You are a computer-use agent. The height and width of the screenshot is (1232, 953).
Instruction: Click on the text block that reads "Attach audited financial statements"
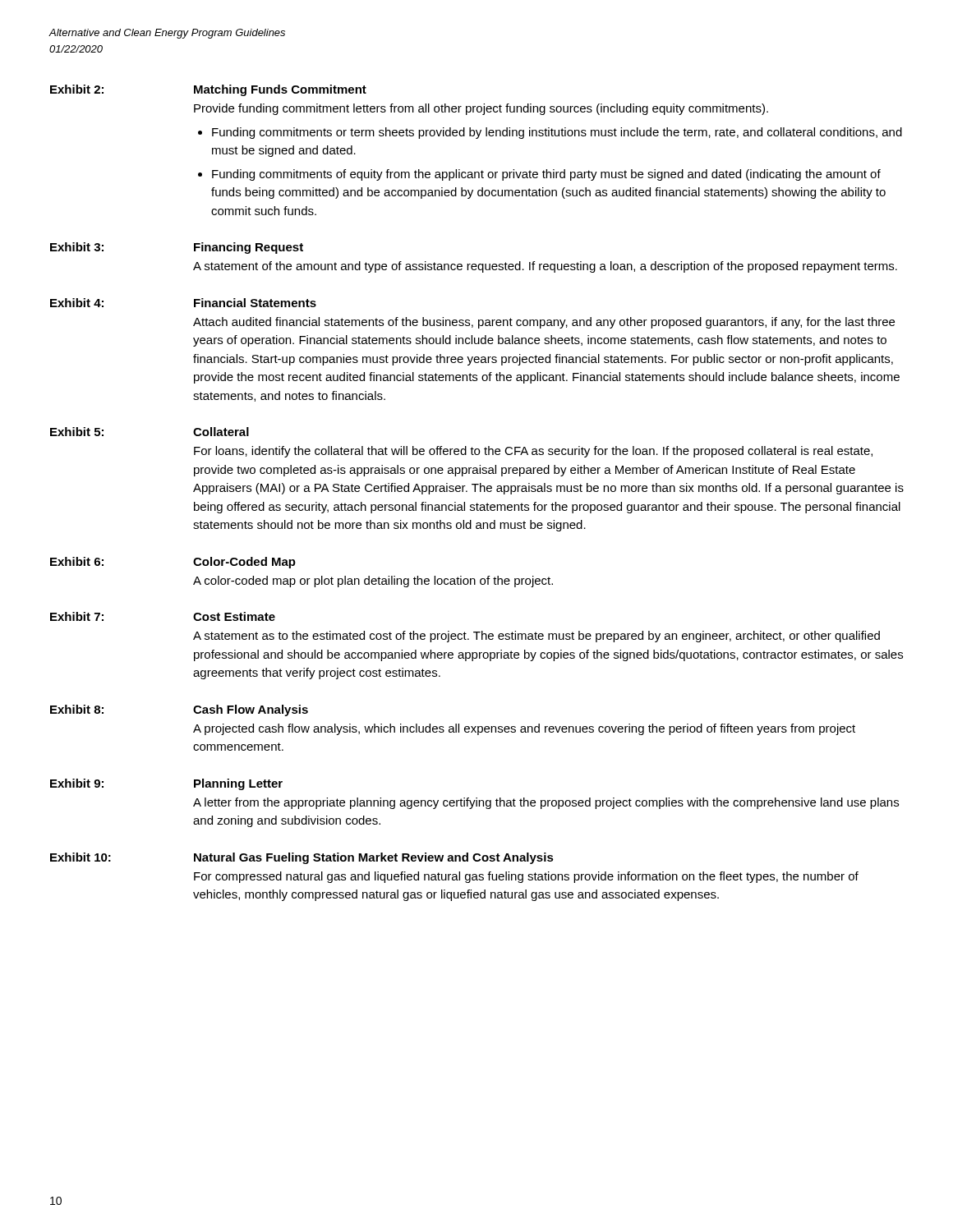click(548, 359)
